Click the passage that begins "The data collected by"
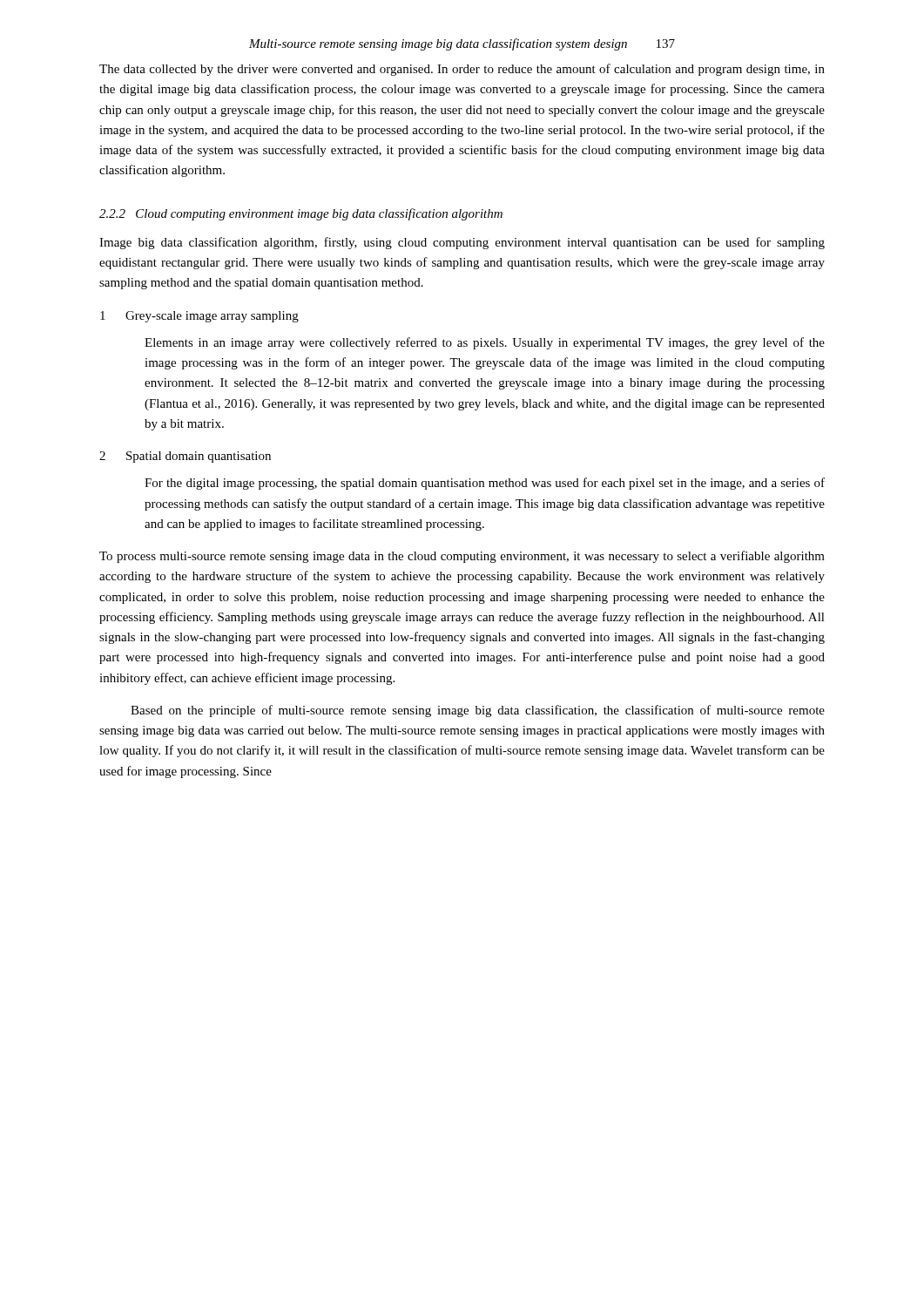Screen dimensions: 1307x924 [462, 120]
